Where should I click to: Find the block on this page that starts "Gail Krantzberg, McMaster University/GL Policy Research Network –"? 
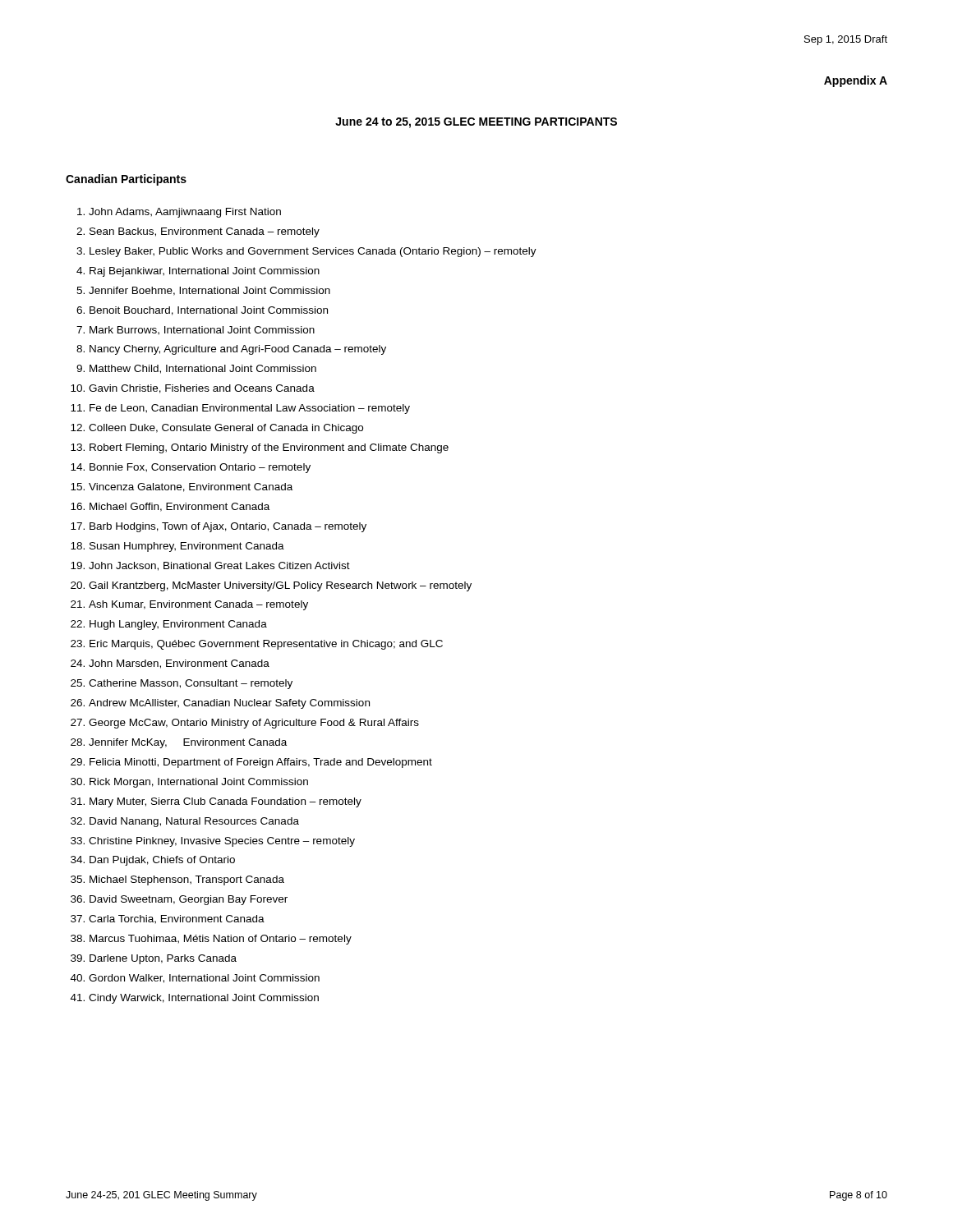click(280, 585)
